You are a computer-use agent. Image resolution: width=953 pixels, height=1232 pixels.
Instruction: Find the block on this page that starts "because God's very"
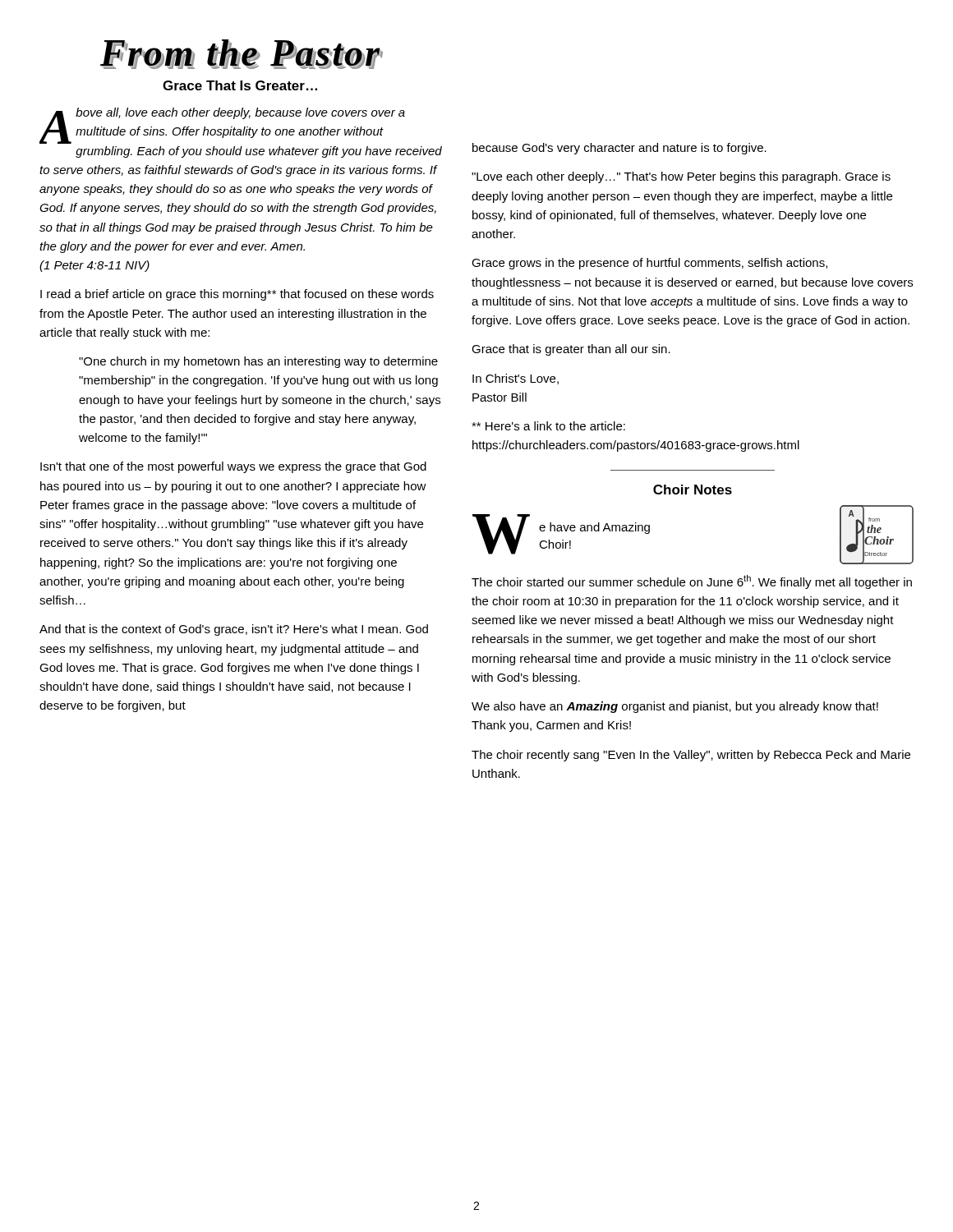click(619, 147)
